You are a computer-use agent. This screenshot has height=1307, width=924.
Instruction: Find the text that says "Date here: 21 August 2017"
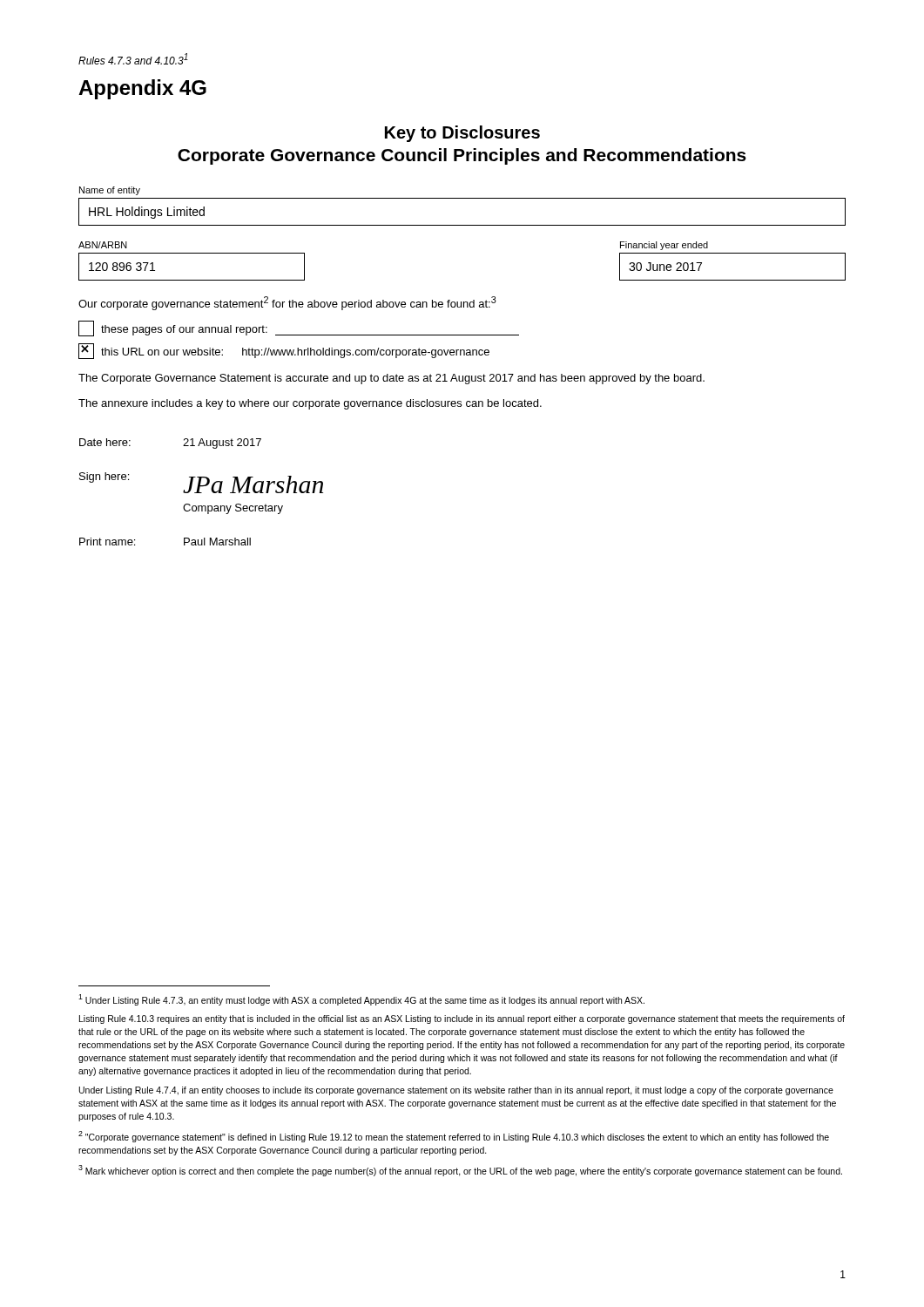[x=110, y=443]
